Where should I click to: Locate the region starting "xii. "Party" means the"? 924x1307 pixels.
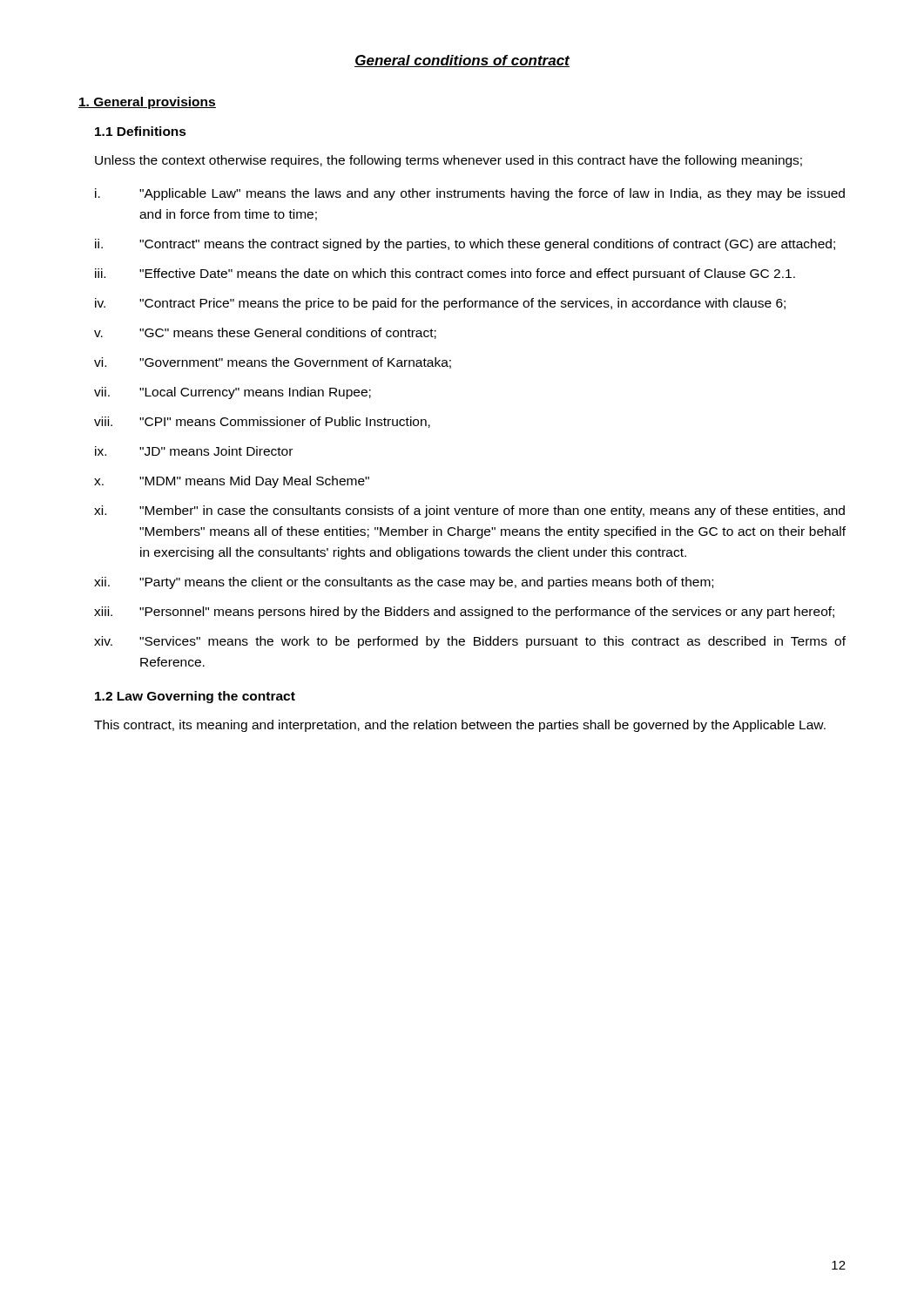tap(462, 582)
